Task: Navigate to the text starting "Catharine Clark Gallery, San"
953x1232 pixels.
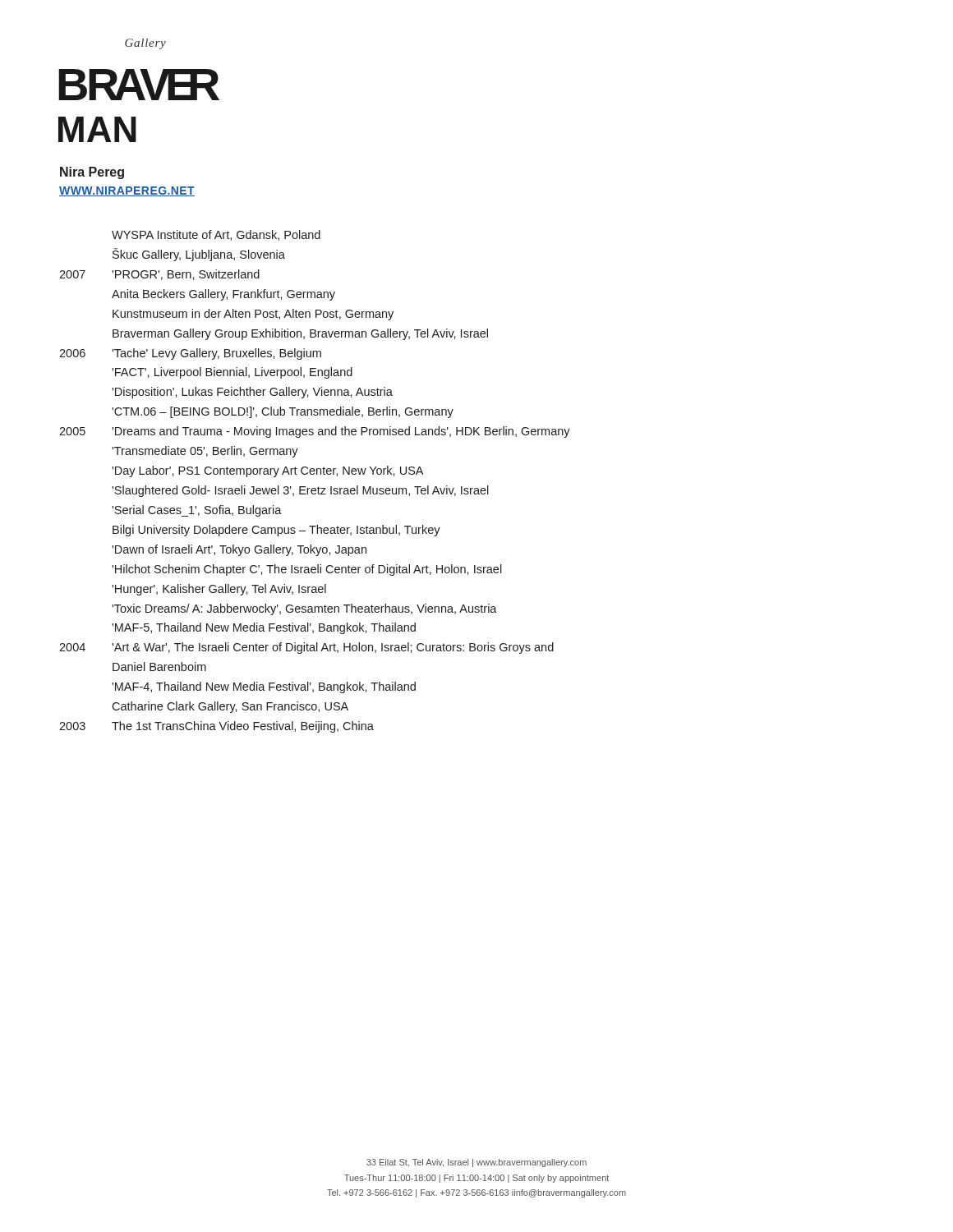Action: tap(230, 706)
